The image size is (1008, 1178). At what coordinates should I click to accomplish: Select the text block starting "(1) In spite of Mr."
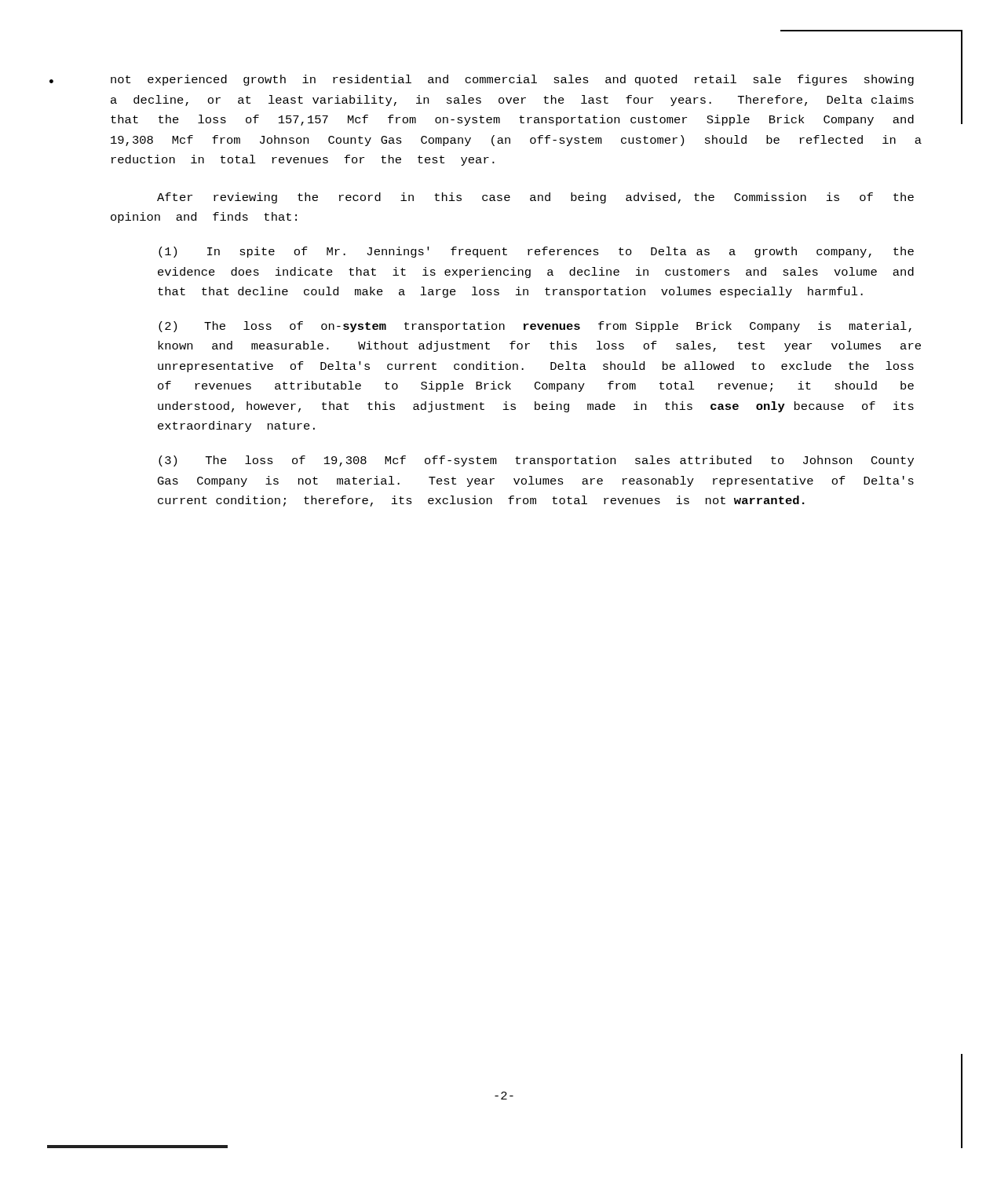pyautogui.click(x=516, y=273)
